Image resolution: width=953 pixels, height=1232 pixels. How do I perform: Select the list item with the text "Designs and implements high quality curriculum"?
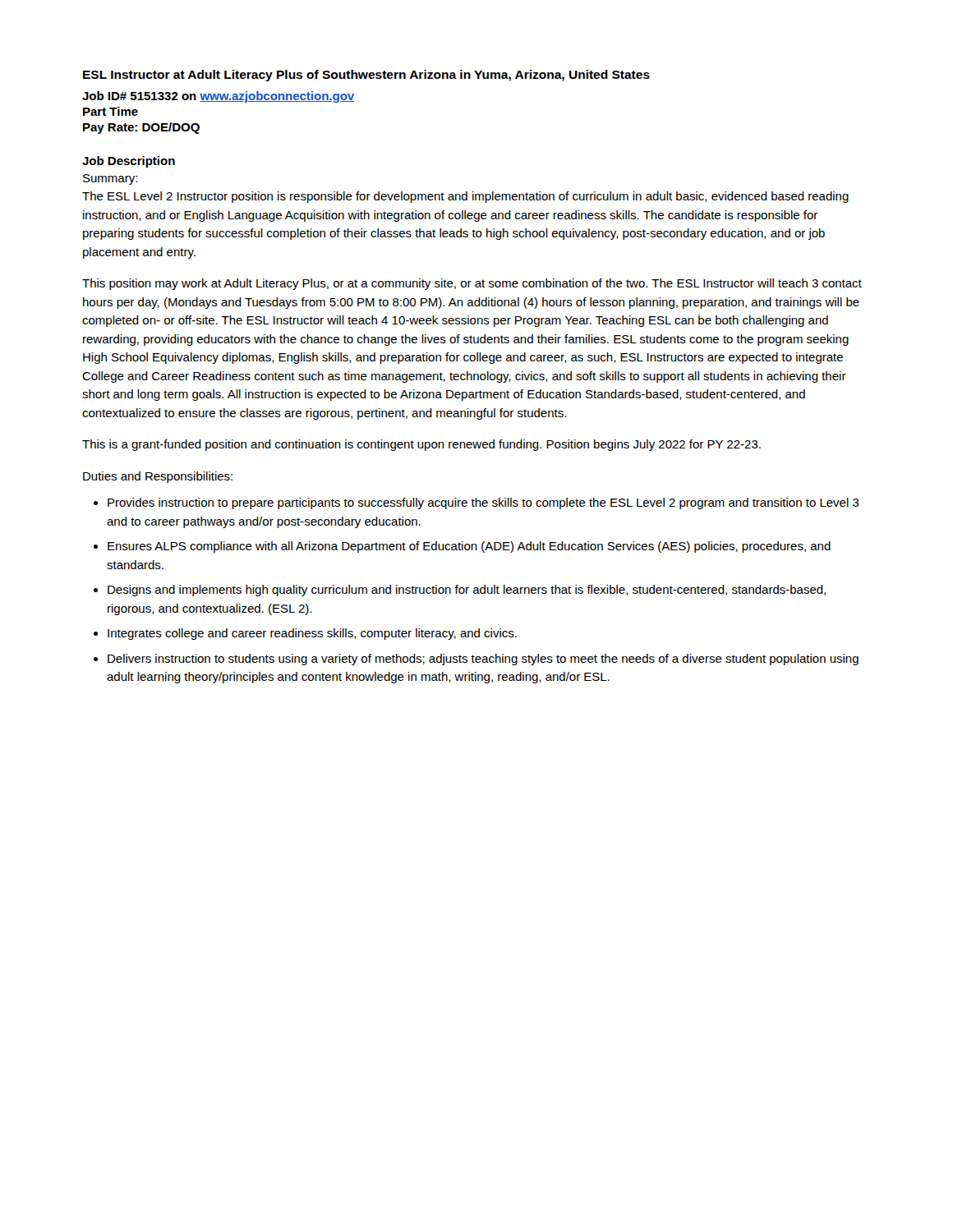467,599
